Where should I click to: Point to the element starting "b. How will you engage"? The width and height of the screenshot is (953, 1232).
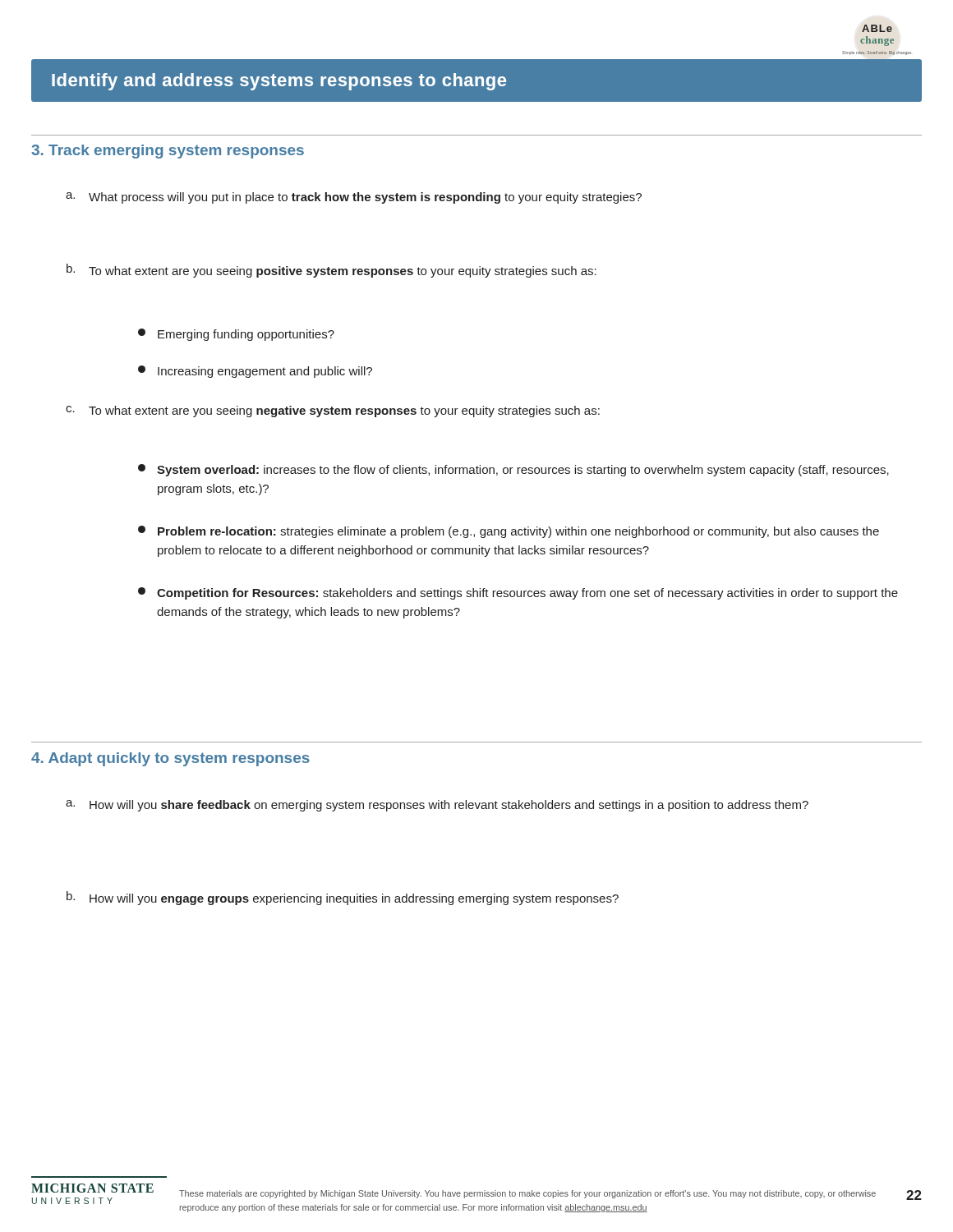tap(485, 898)
